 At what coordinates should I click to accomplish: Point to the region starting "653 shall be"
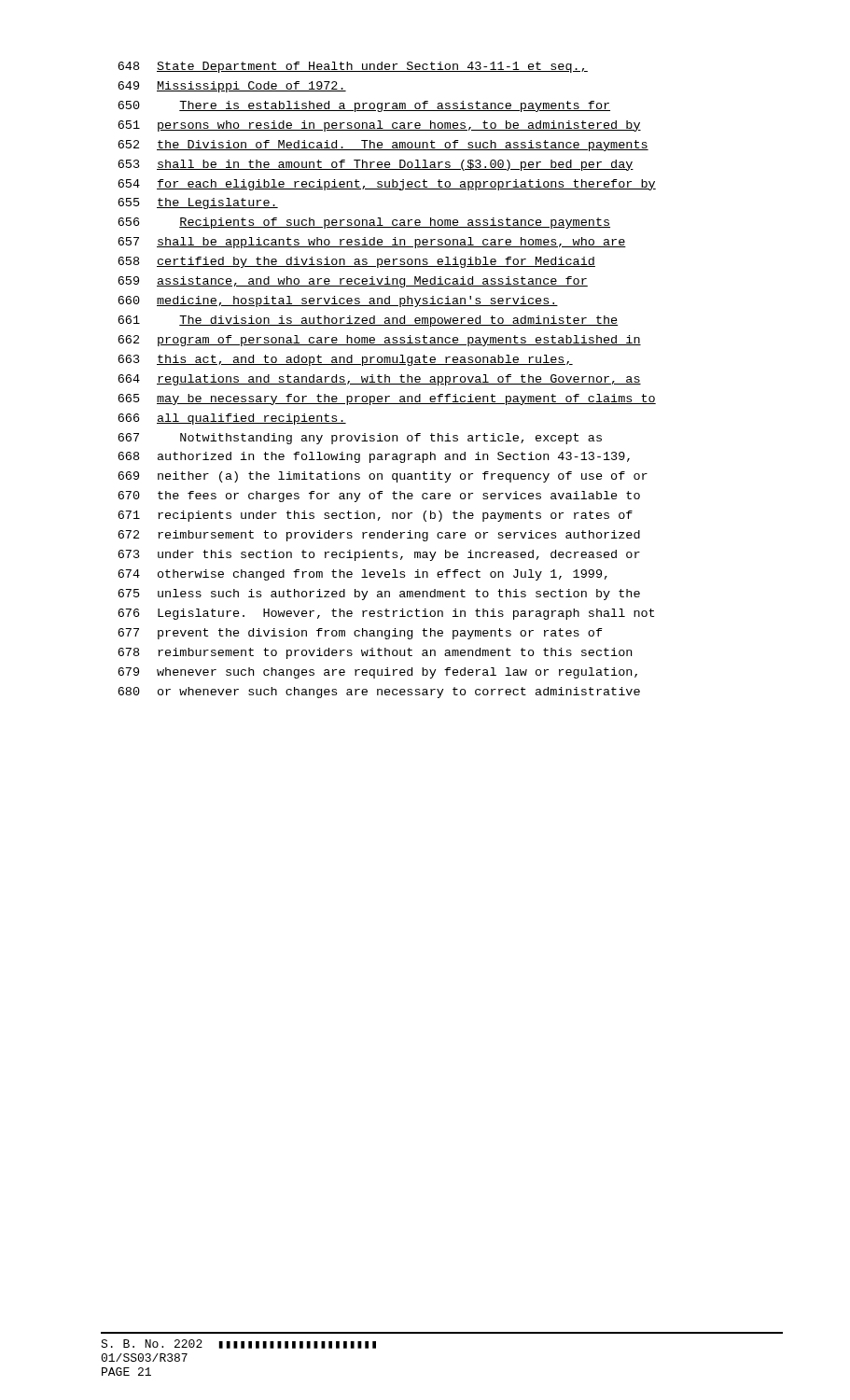pyautogui.click(x=367, y=165)
